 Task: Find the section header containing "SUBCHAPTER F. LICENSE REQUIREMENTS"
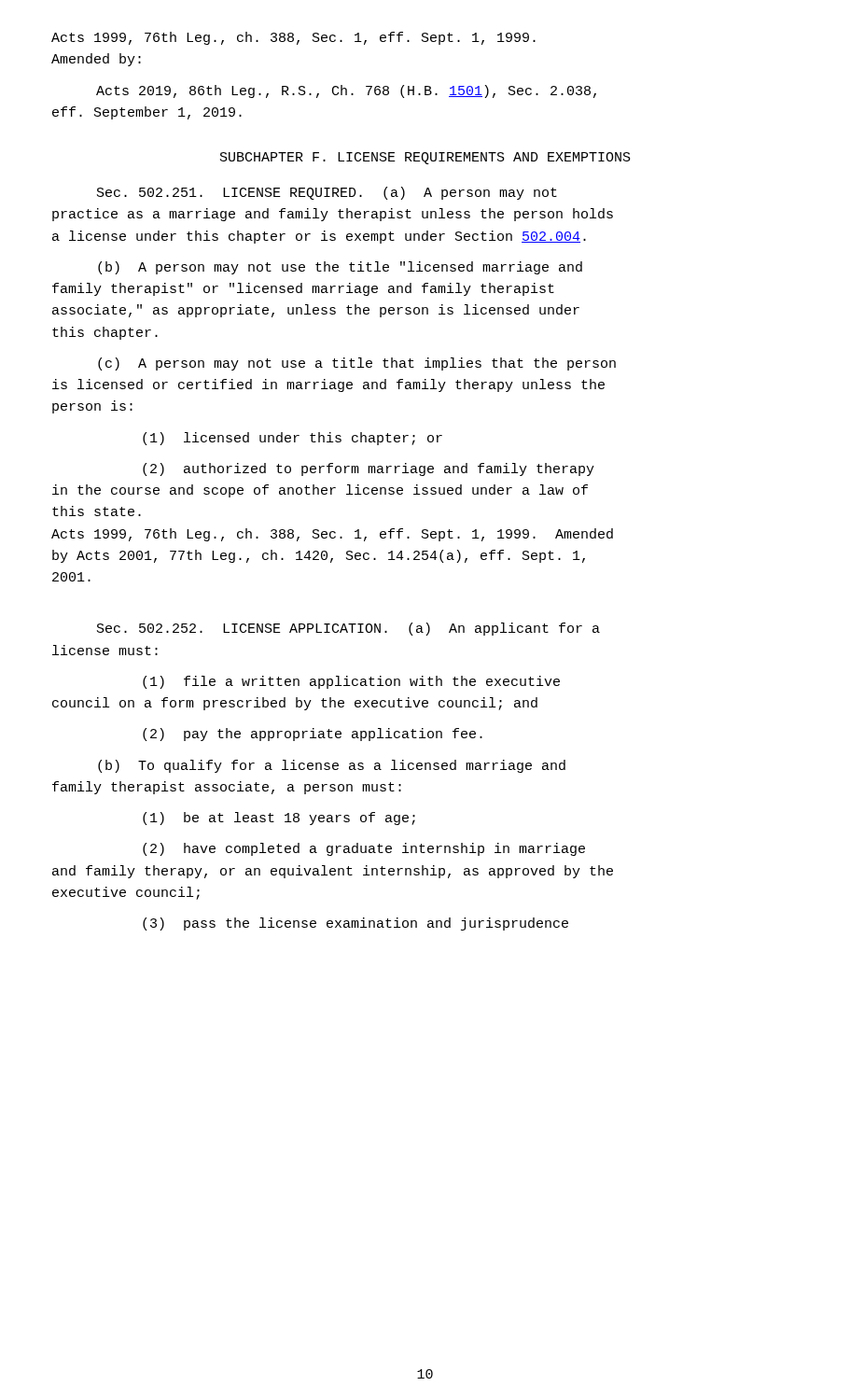tap(425, 158)
